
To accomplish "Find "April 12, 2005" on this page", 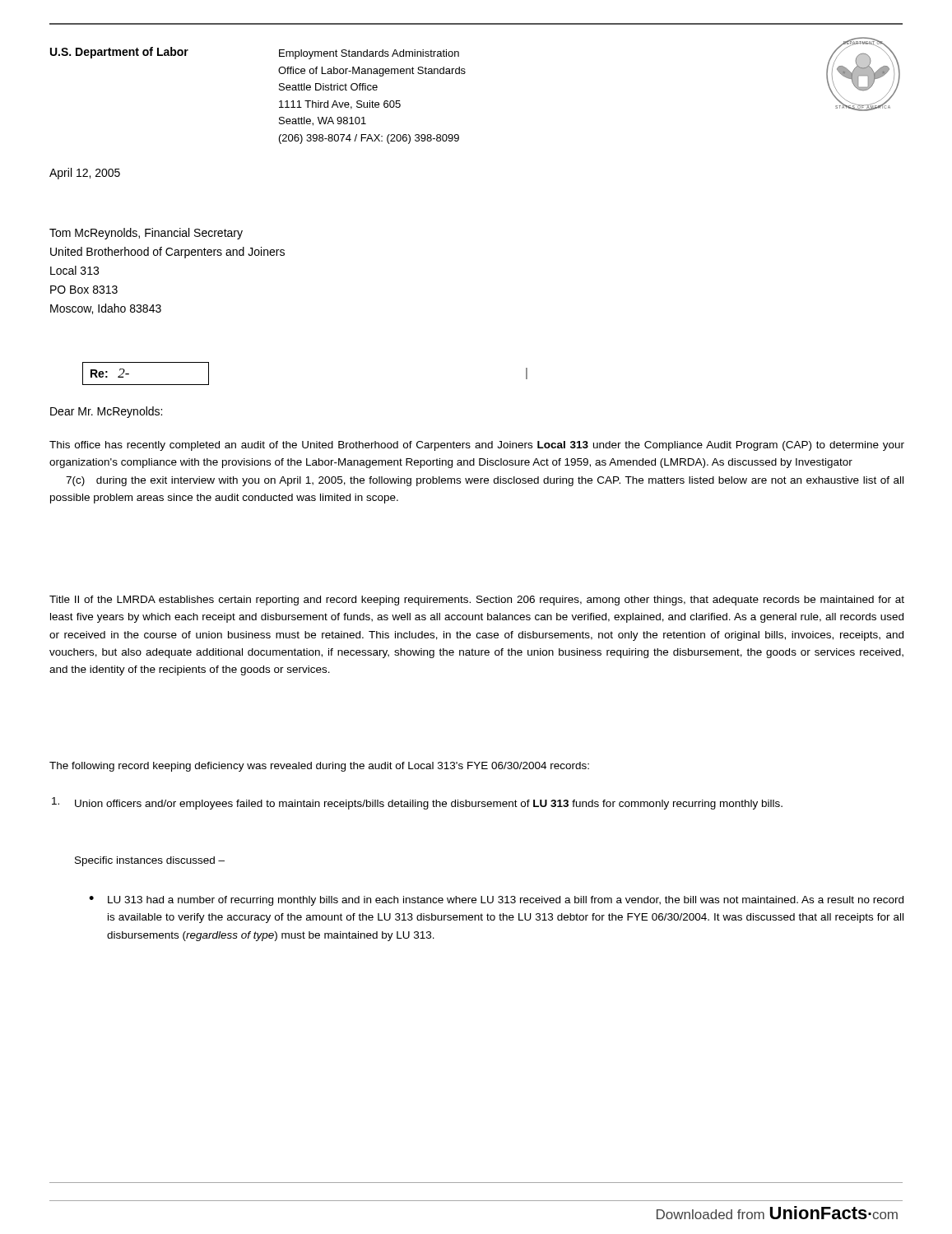I will click(85, 173).
